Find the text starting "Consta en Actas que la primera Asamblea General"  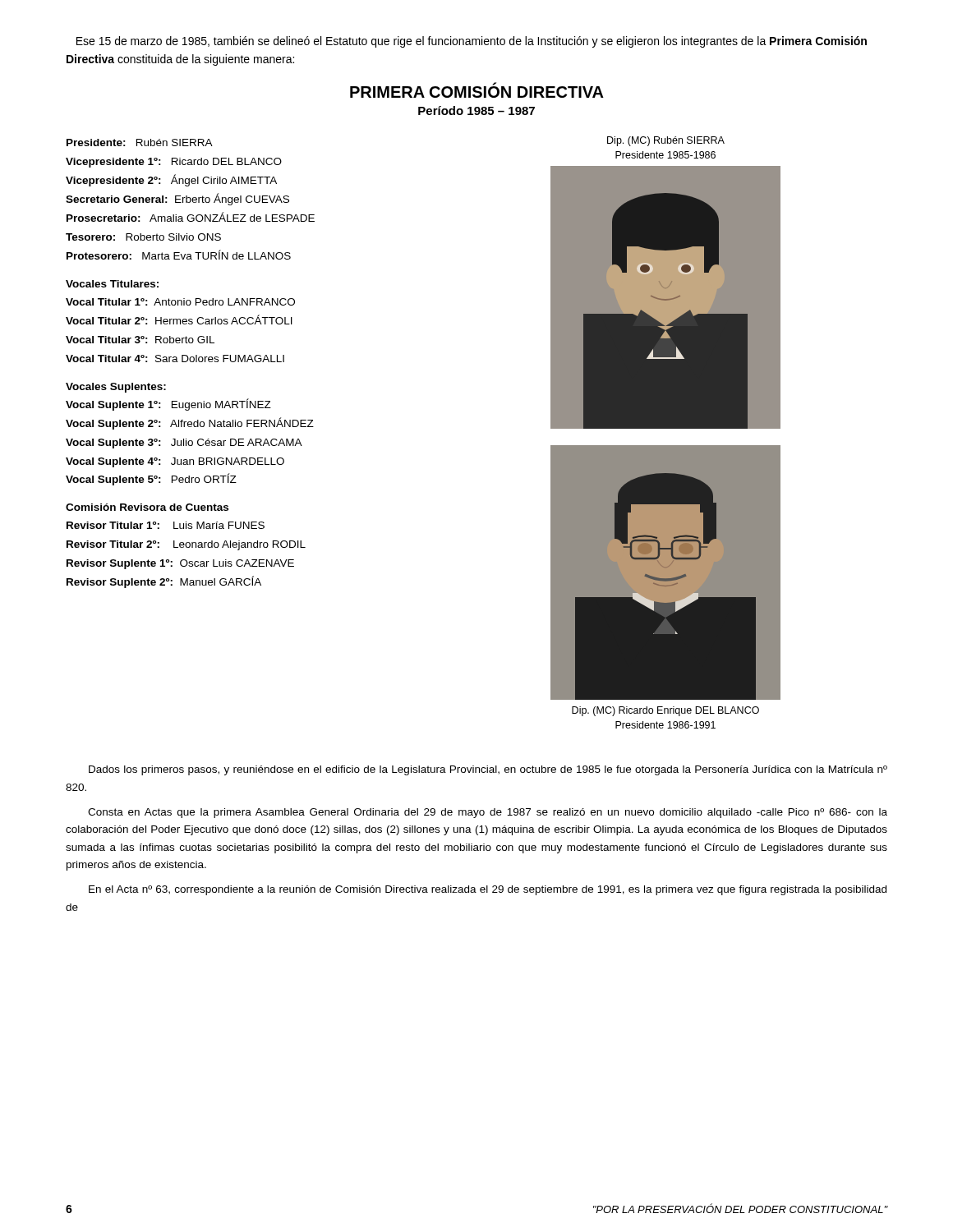pyautogui.click(x=476, y=838)
